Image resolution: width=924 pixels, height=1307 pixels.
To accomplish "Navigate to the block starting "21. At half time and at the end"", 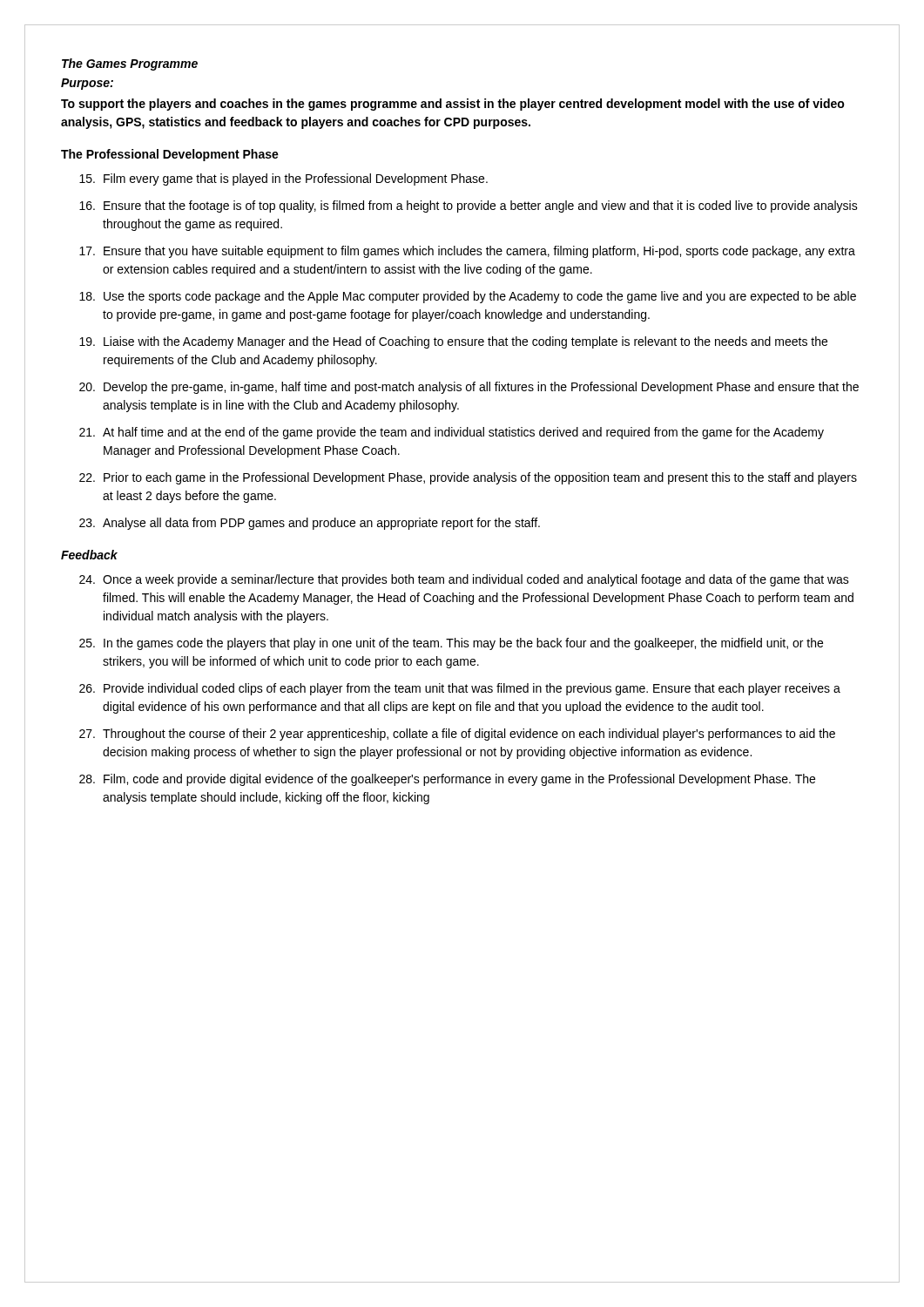I will click(x=462, y=442).
